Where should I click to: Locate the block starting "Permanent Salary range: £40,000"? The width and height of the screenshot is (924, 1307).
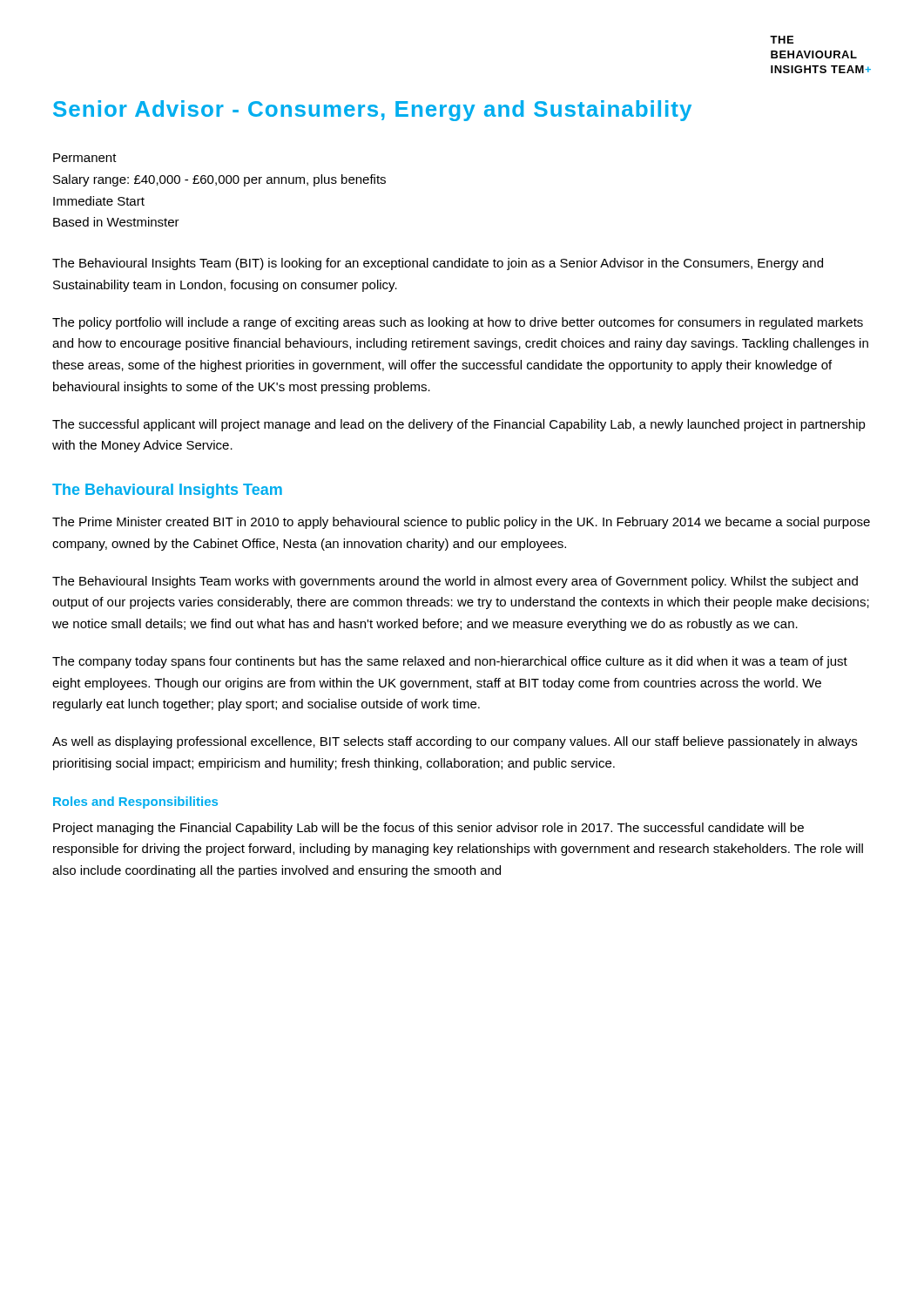[219, 190]
